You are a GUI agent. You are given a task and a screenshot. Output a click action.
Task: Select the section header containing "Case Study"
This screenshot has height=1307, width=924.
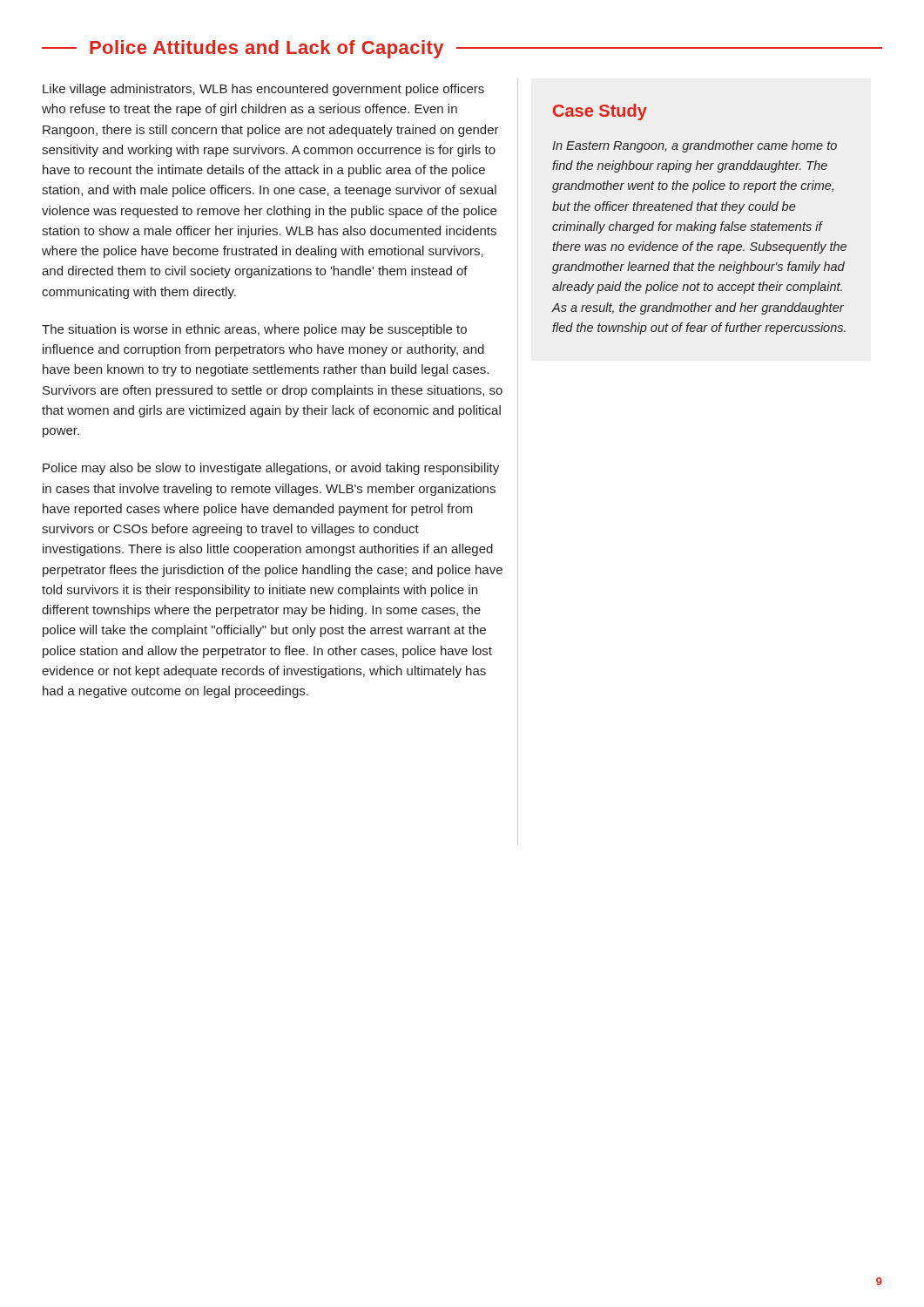[x=600, y=112]
